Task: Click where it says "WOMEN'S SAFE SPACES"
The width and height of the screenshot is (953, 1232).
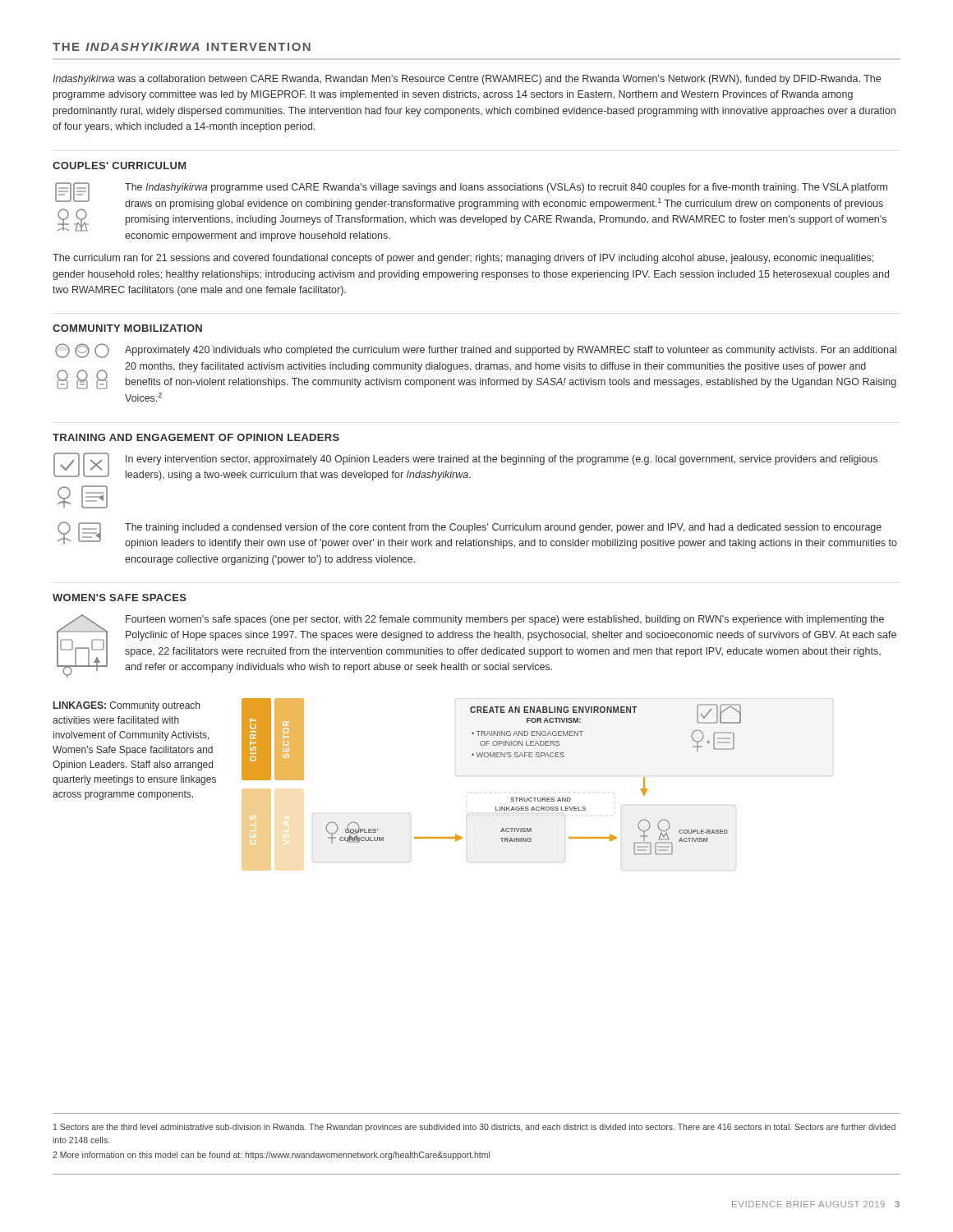Action: [120, 598]
